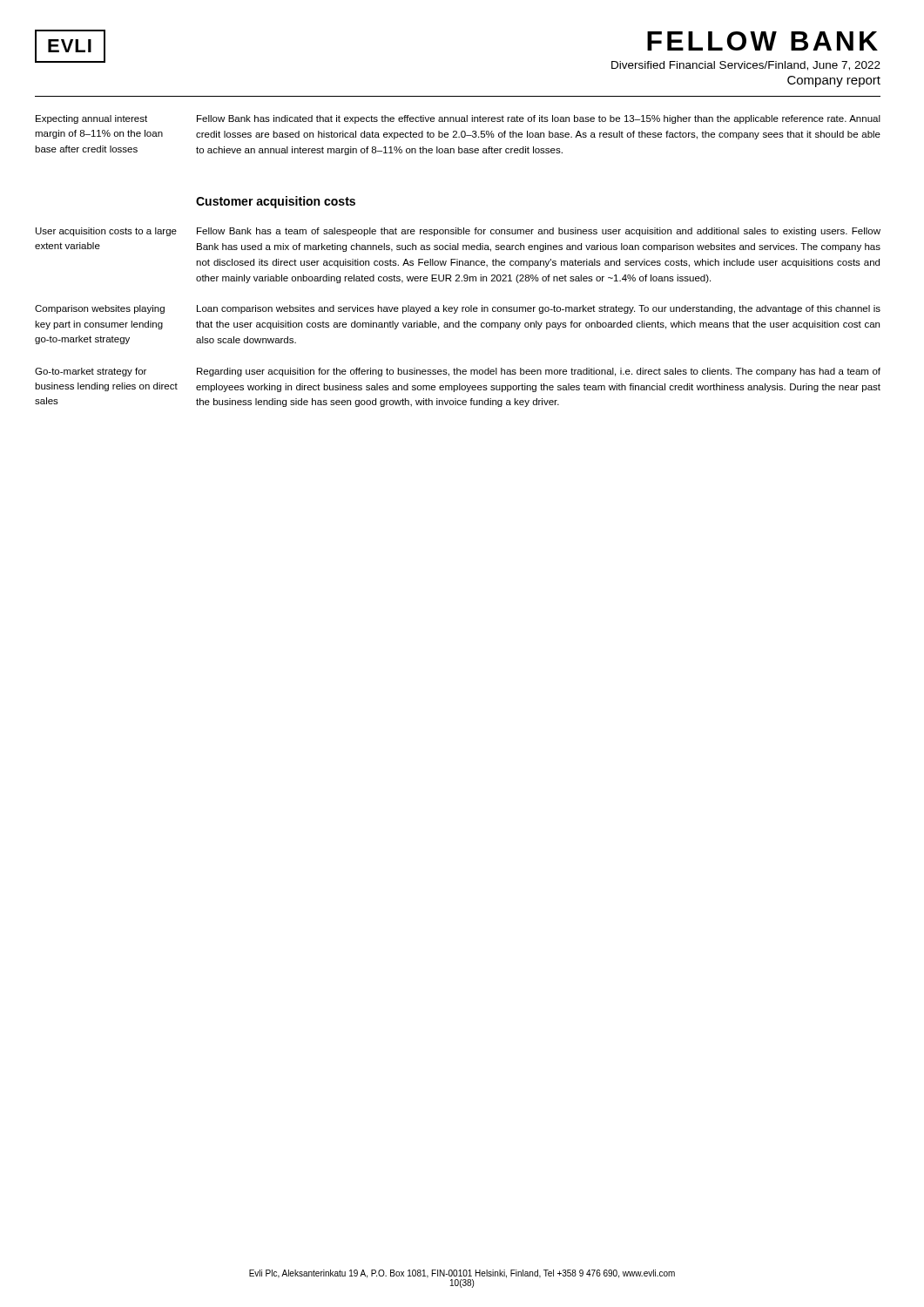Locate the text block that says "Go-to-market strategy for business lending"
Viewport: 924px width, 1307px height.
(106, 386)
